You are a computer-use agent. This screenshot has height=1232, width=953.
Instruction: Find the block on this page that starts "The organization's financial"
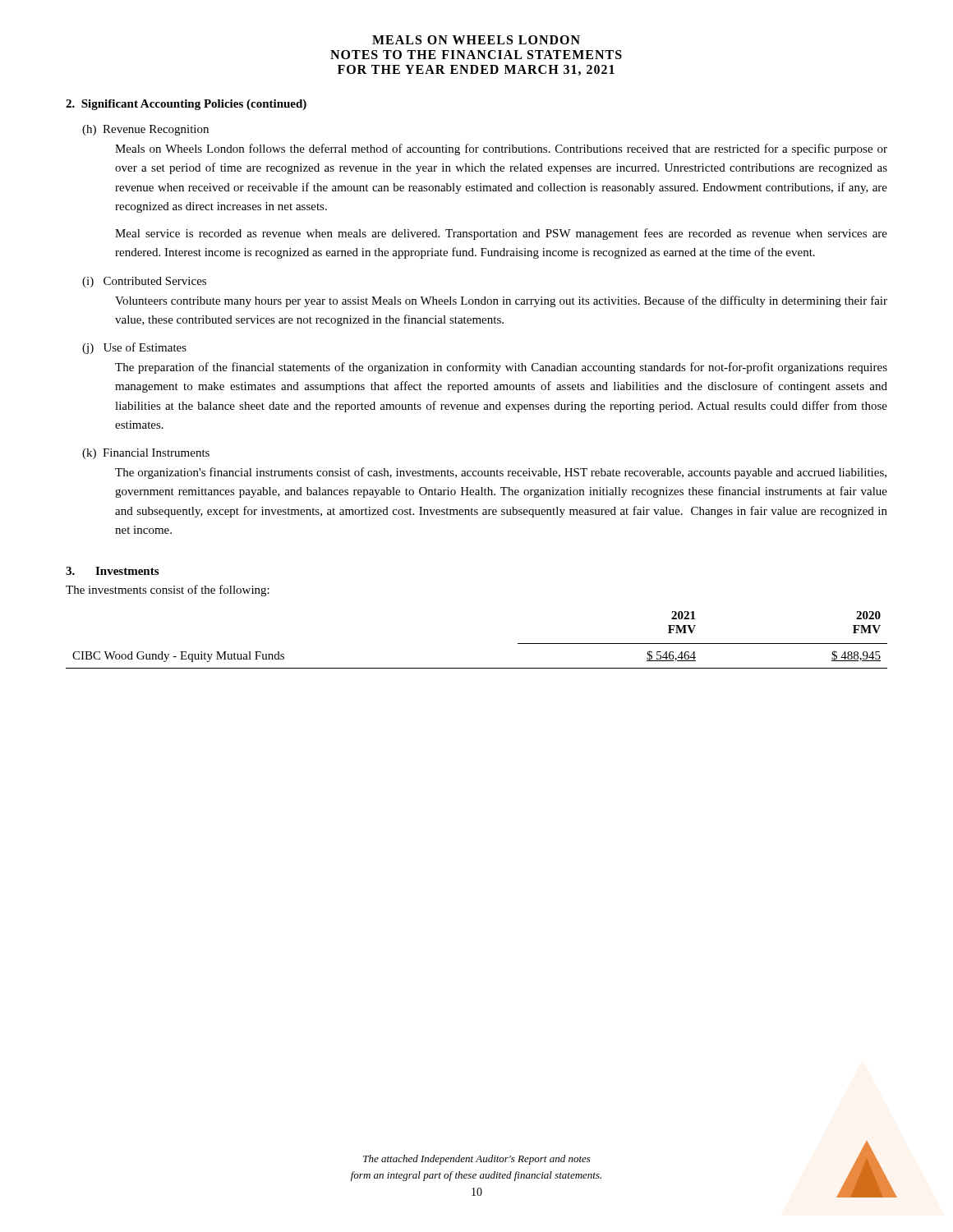point(501,501)
